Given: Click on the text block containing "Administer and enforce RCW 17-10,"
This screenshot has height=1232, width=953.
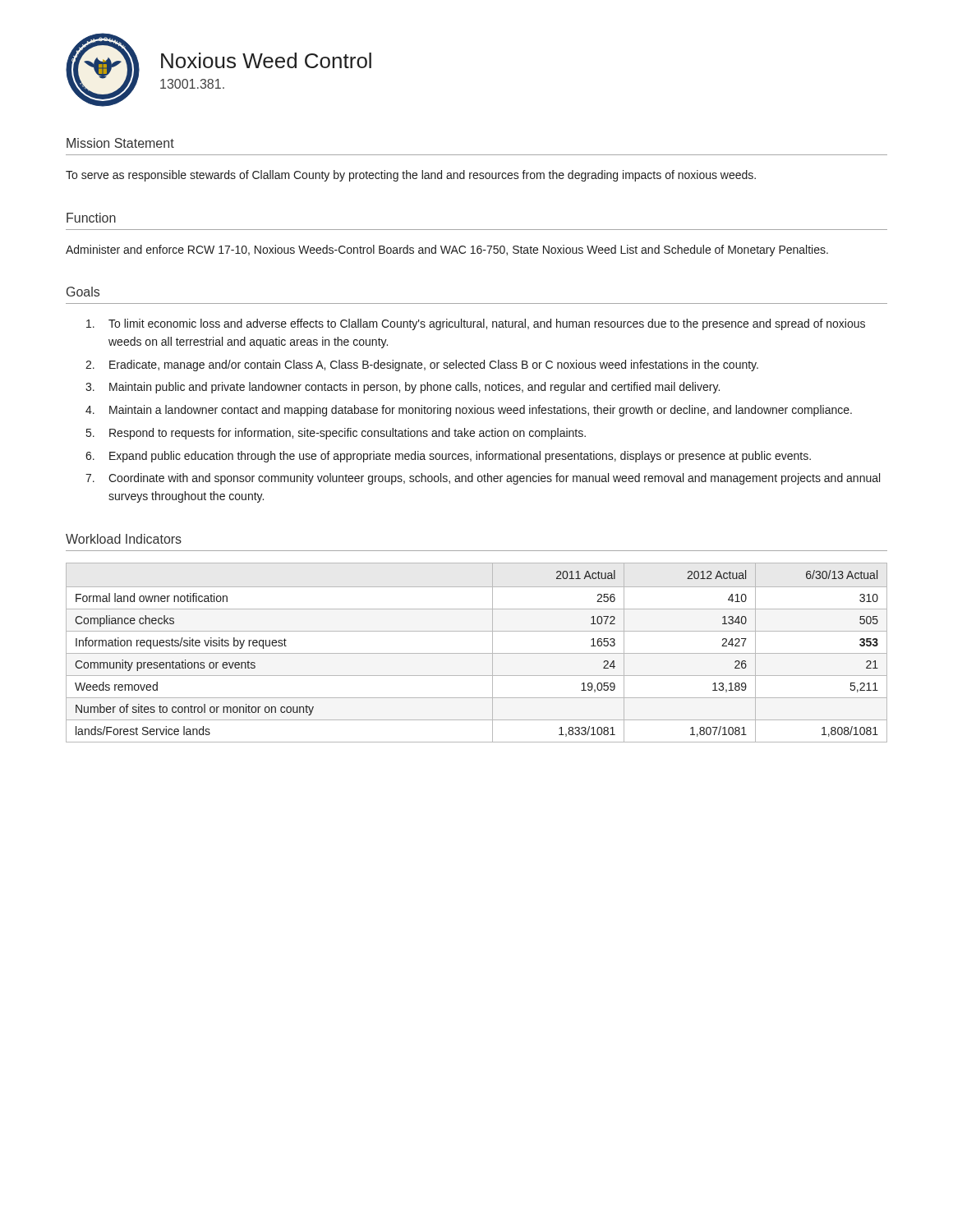Looking at the screenshot, I should click(x=447, y=249).
